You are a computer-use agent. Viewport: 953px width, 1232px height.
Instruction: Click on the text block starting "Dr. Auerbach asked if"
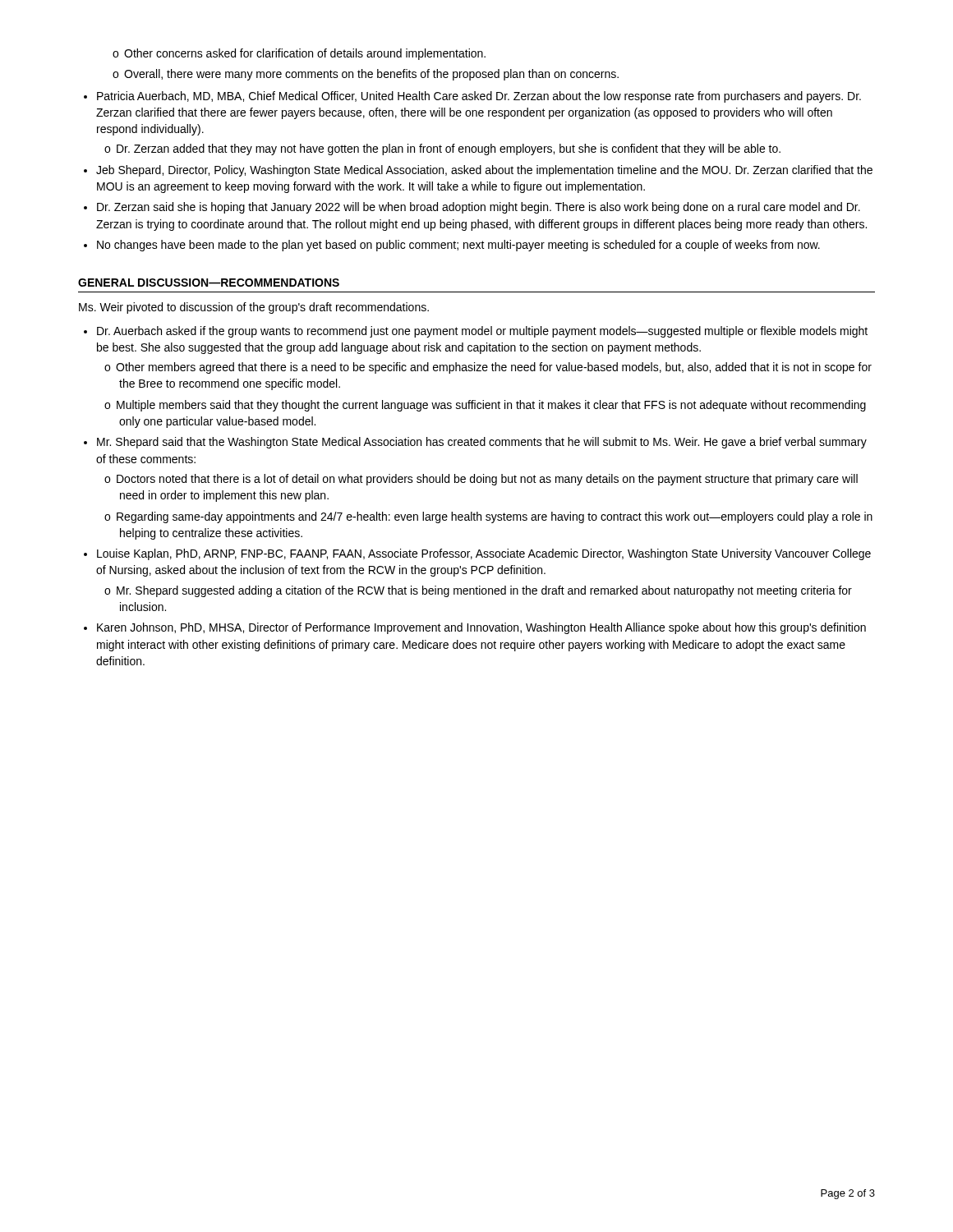[486, 377]
